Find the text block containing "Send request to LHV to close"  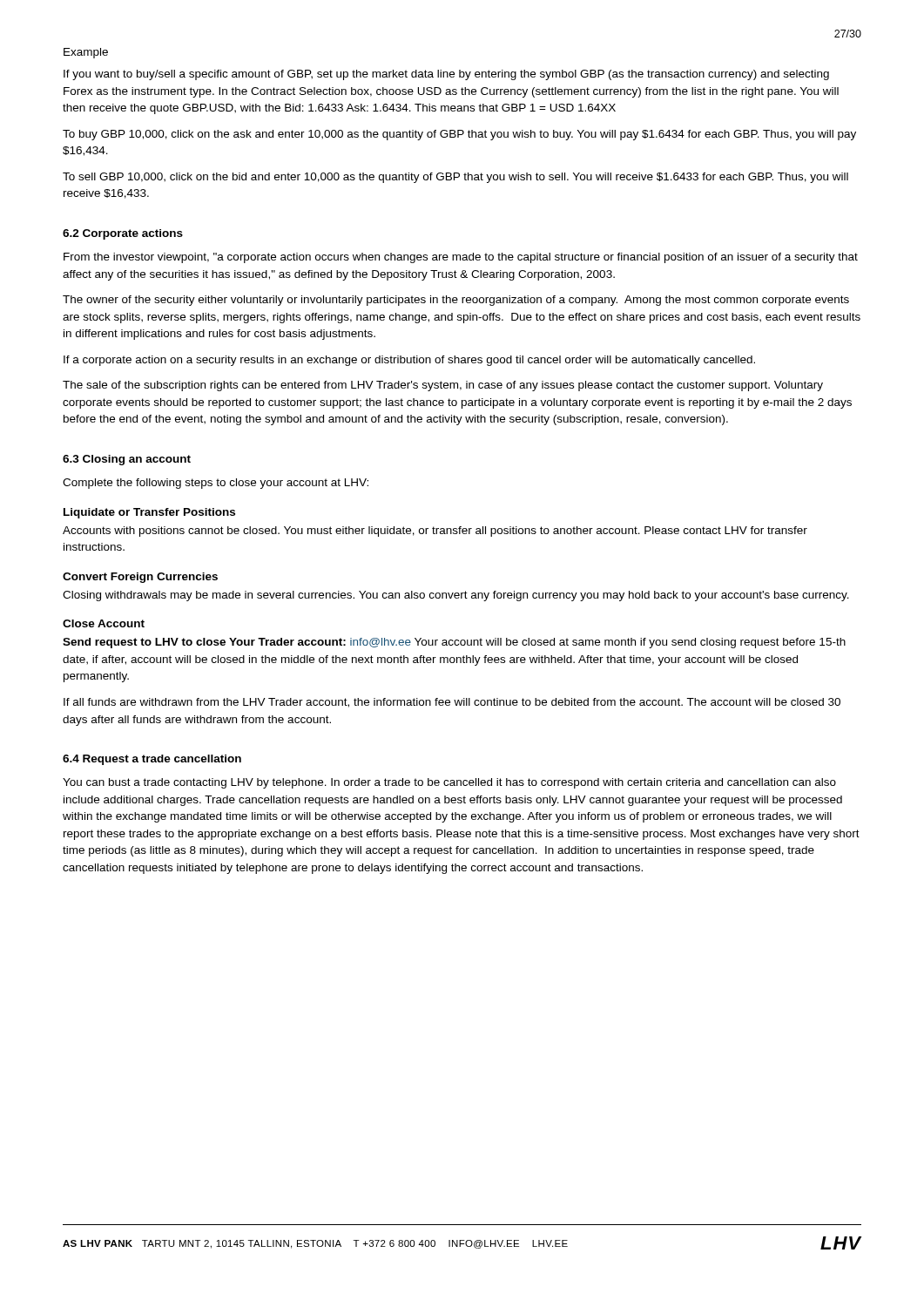tap(462, 659)
